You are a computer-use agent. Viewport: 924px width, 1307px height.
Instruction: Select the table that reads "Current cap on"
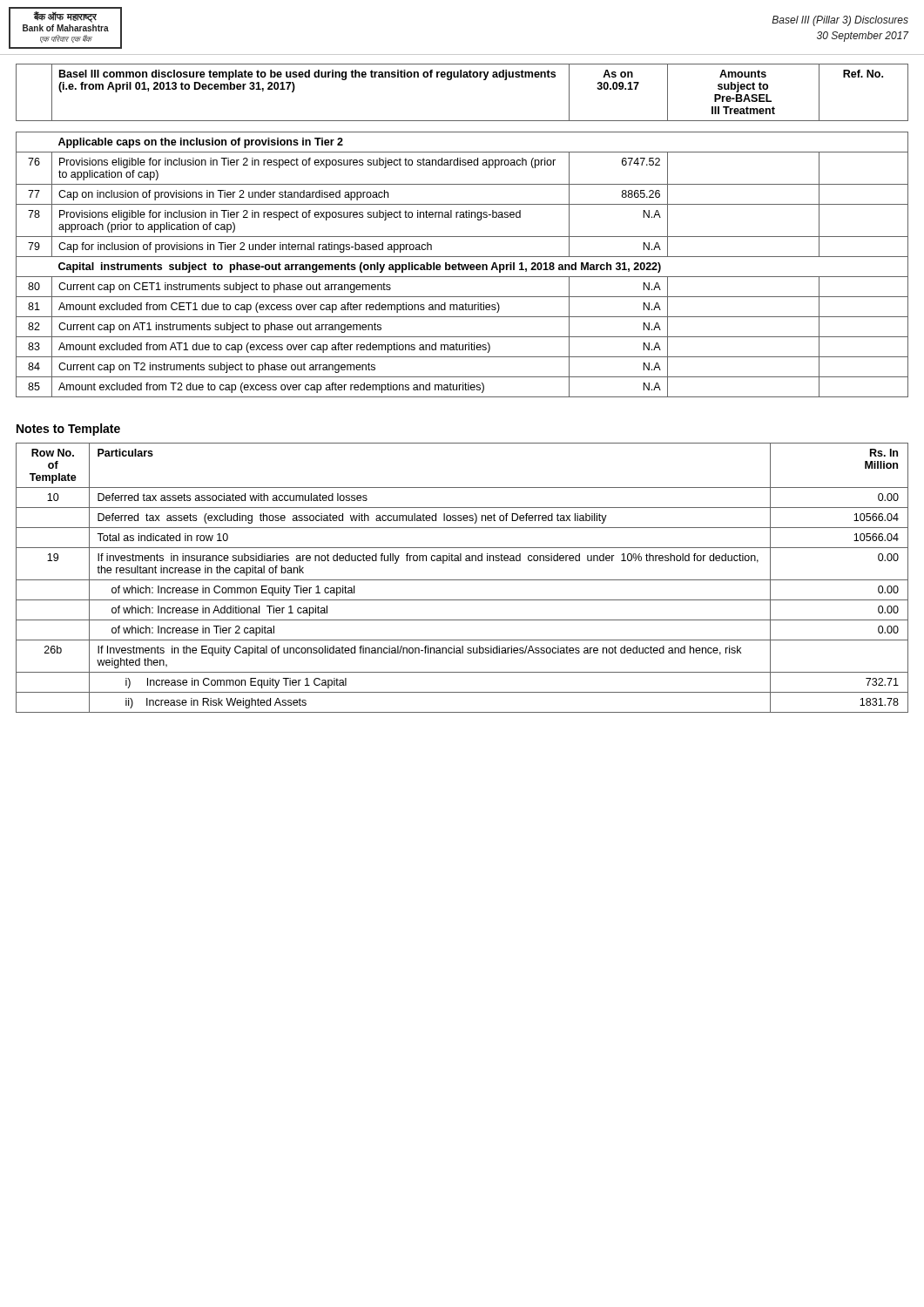click(462, 230)
